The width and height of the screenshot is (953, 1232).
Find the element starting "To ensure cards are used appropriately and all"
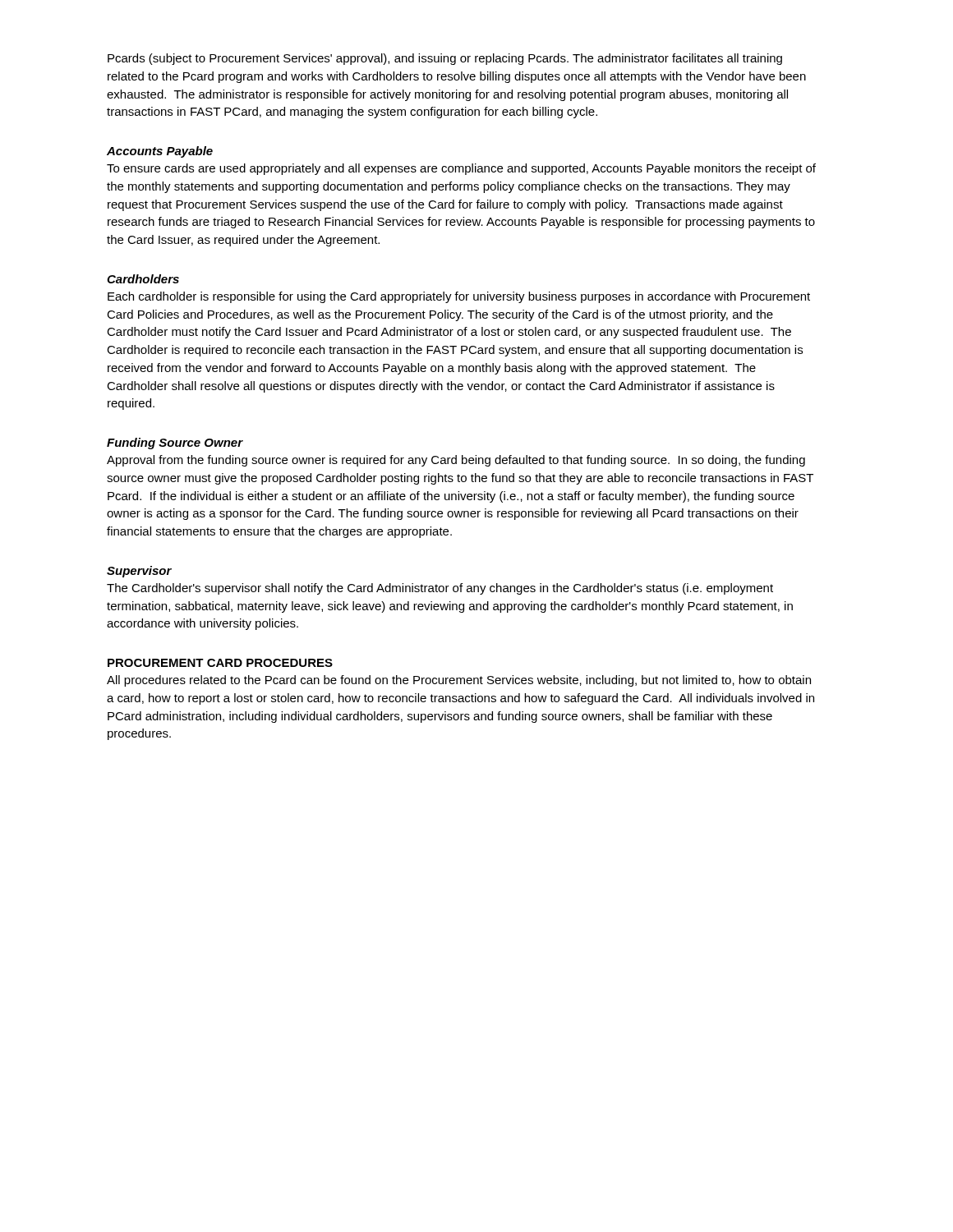tap(461, 204)
